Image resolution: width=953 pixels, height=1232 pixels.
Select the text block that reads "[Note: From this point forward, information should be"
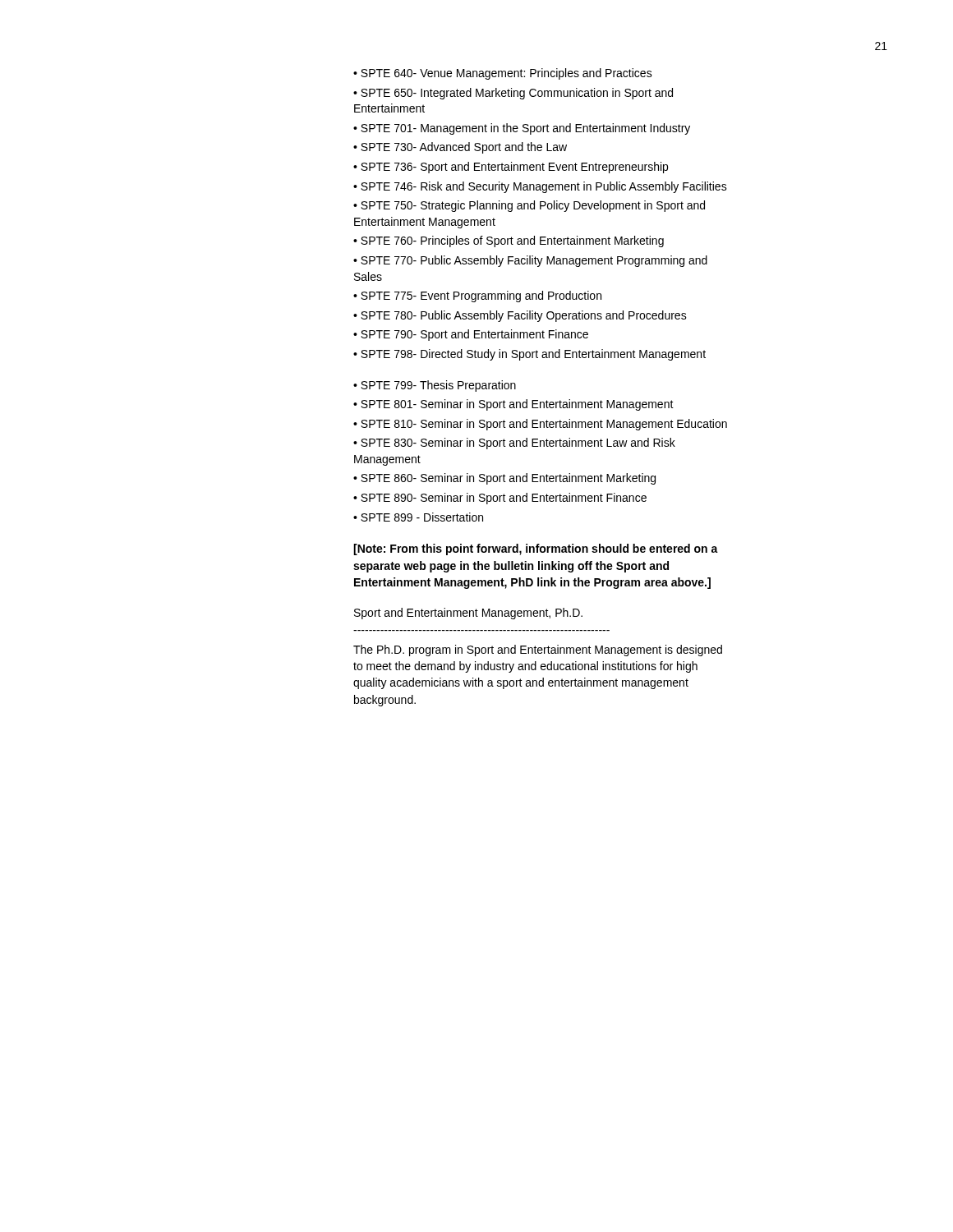point(535,566)
